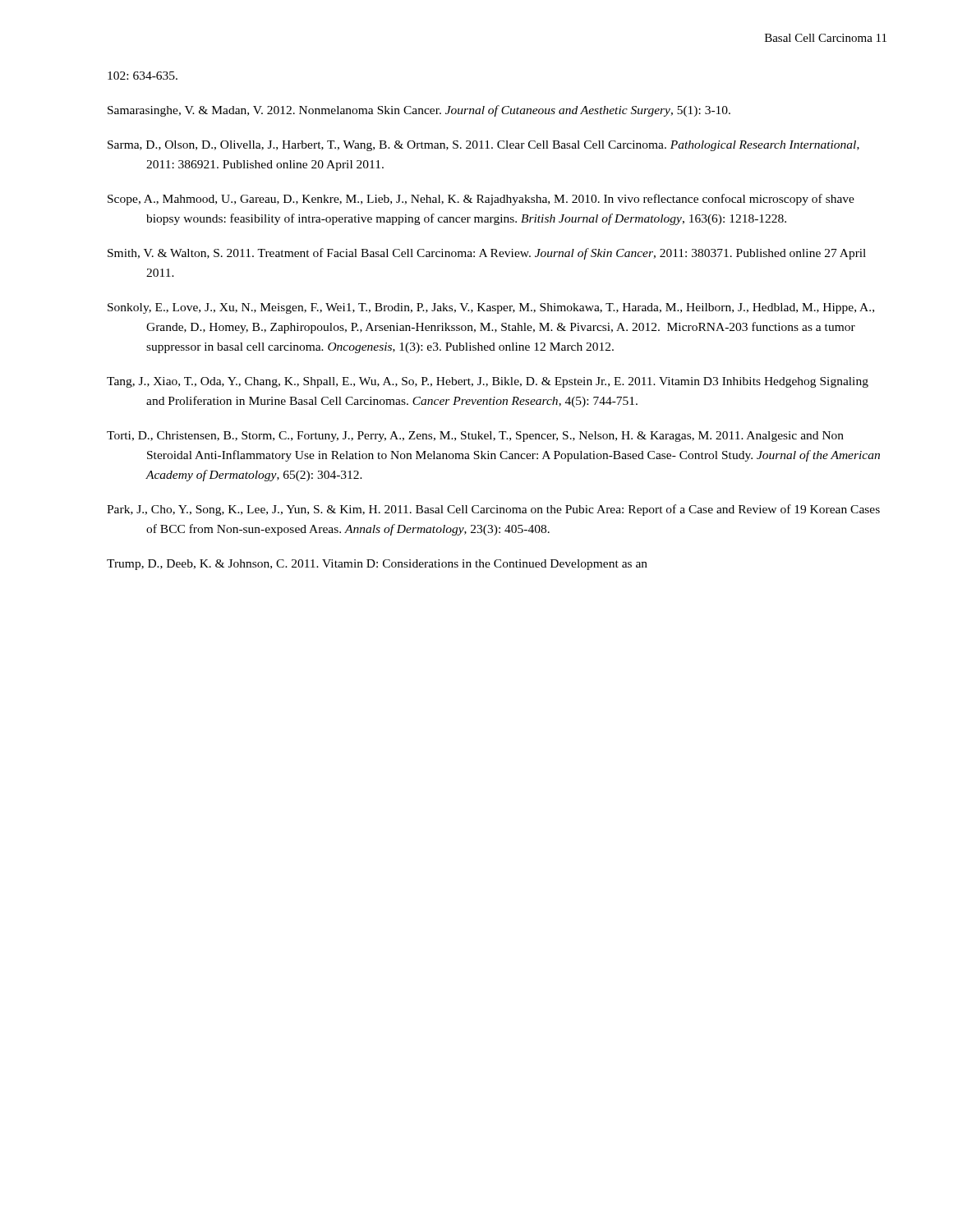This screenshot has height=1232, width=953.
Task: Click on the element starting "Samarasinghe, V. & Madan, V. 2012. Nonmelanoma Skin"
Action: 497,110
